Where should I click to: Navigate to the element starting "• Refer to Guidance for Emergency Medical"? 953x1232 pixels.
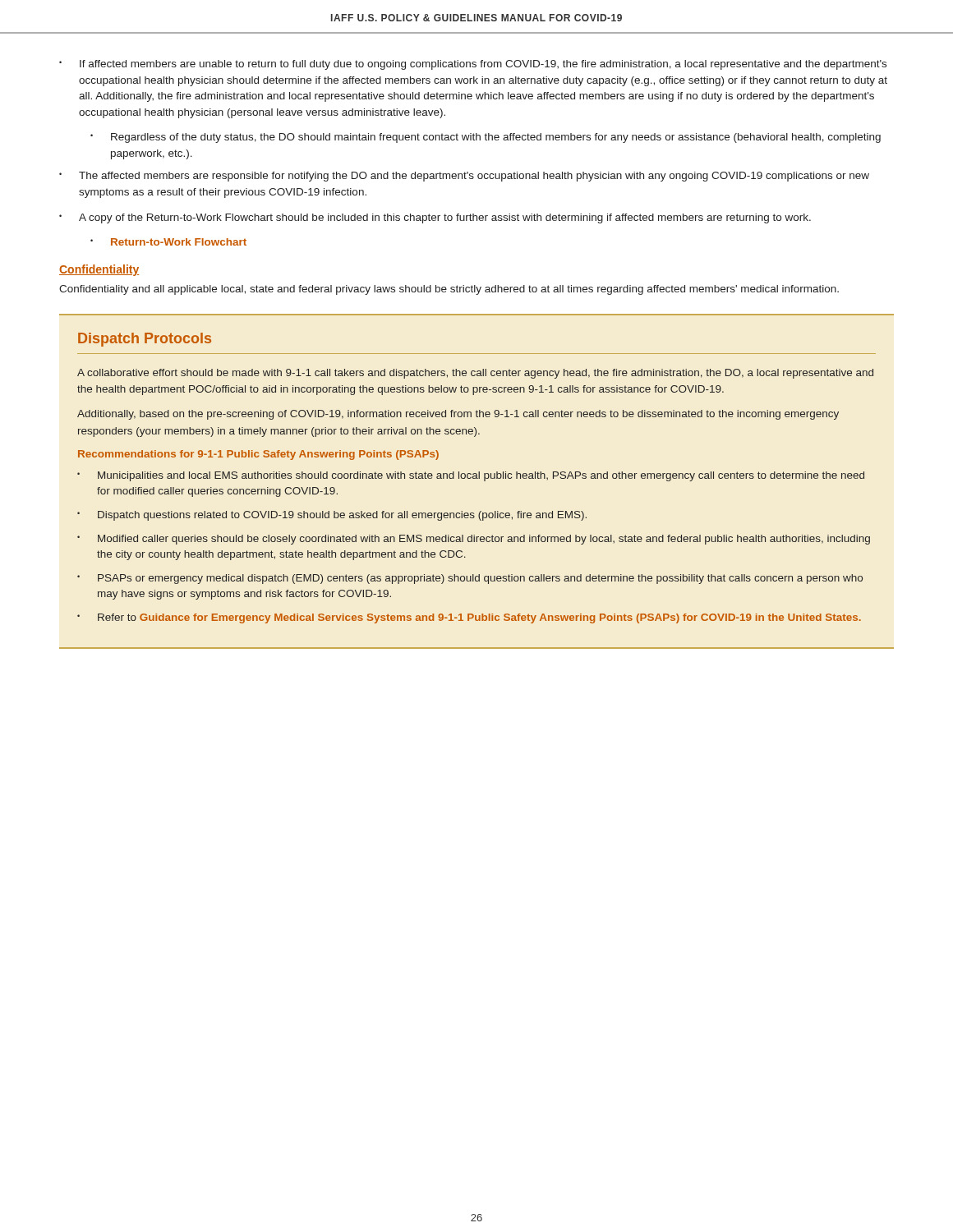(476, 617)
